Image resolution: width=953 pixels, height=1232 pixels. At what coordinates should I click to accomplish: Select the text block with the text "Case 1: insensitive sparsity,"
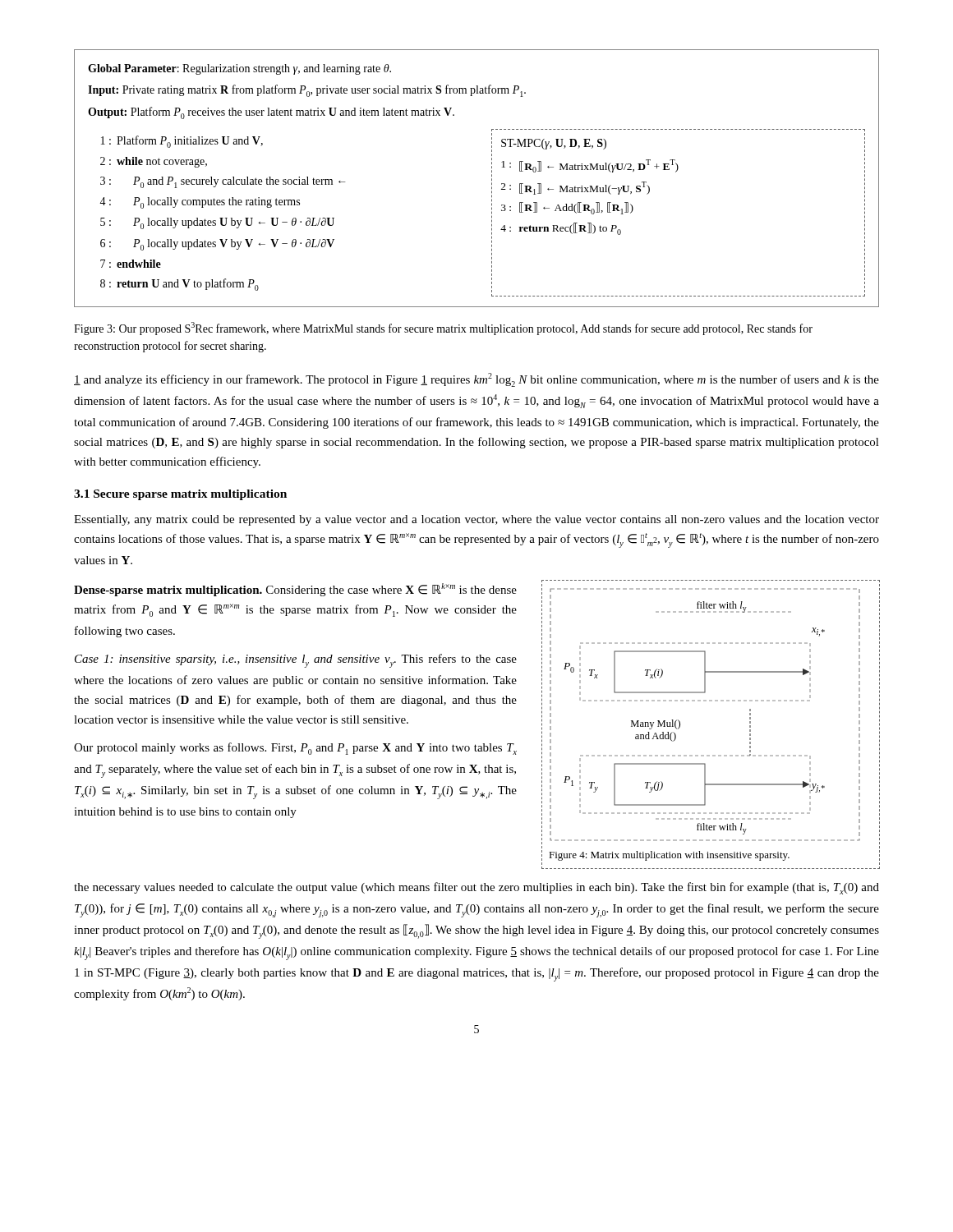tap(295, 689)
